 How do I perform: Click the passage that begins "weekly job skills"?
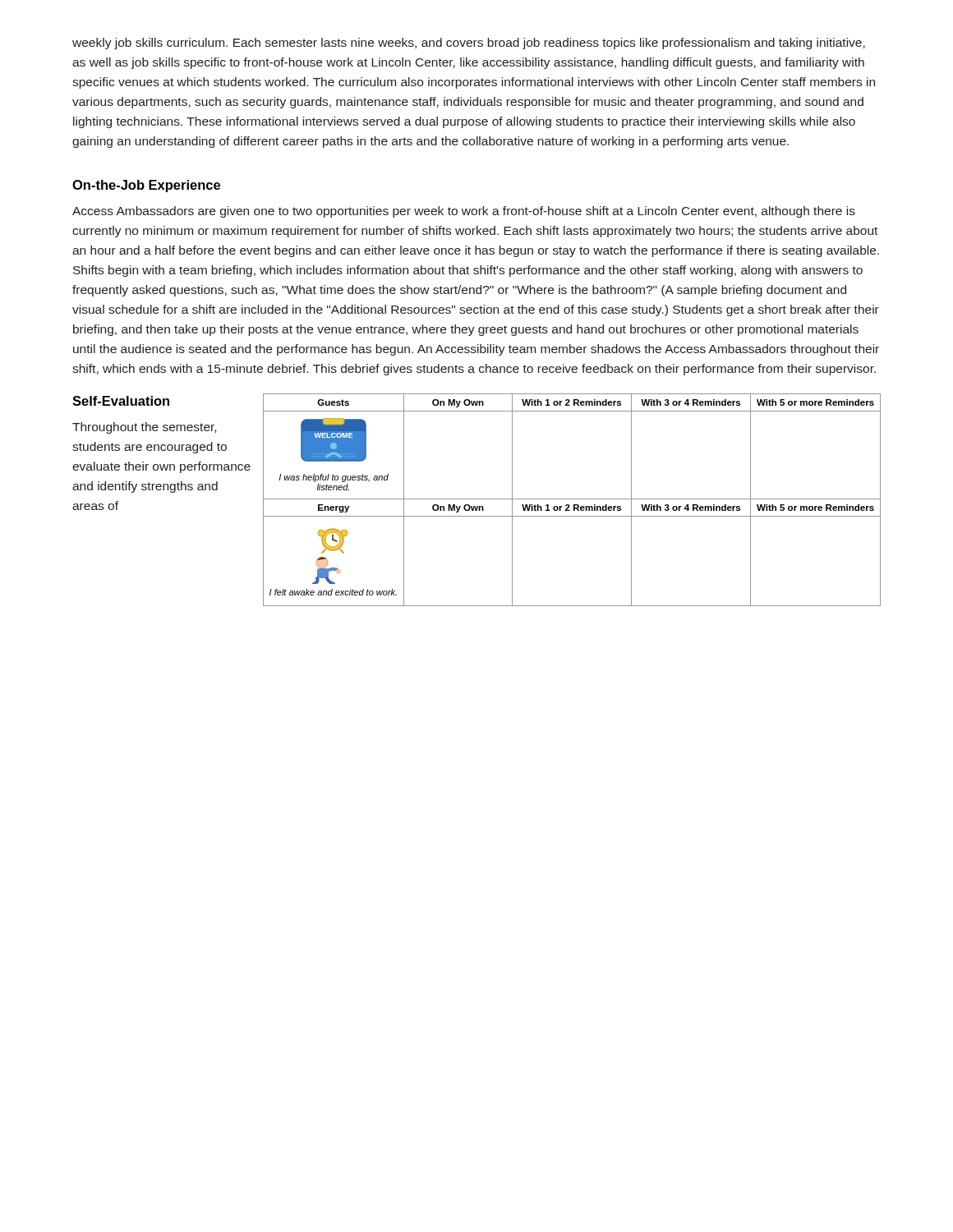click(474, 92)
